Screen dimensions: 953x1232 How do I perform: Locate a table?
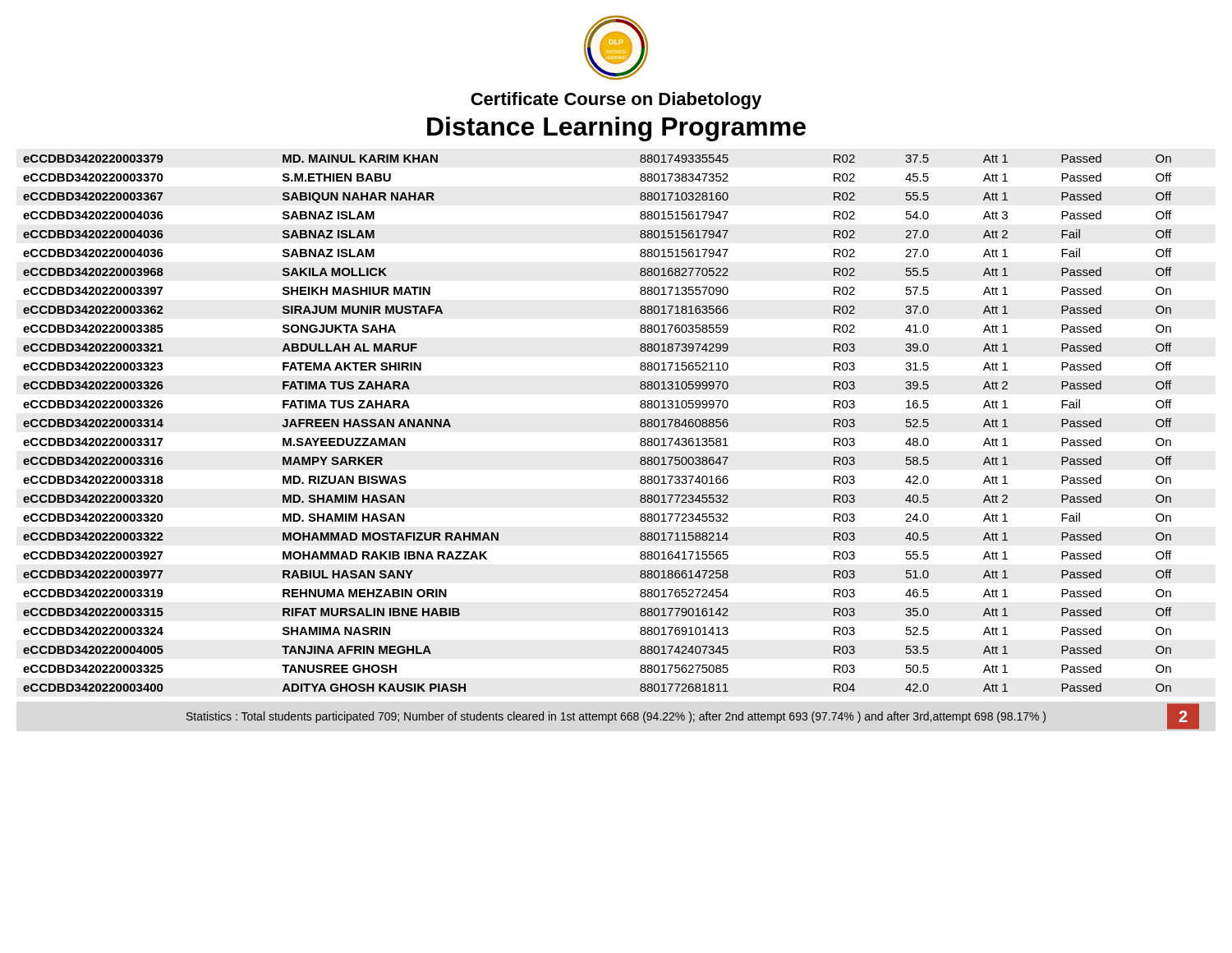tap(616, 423)
